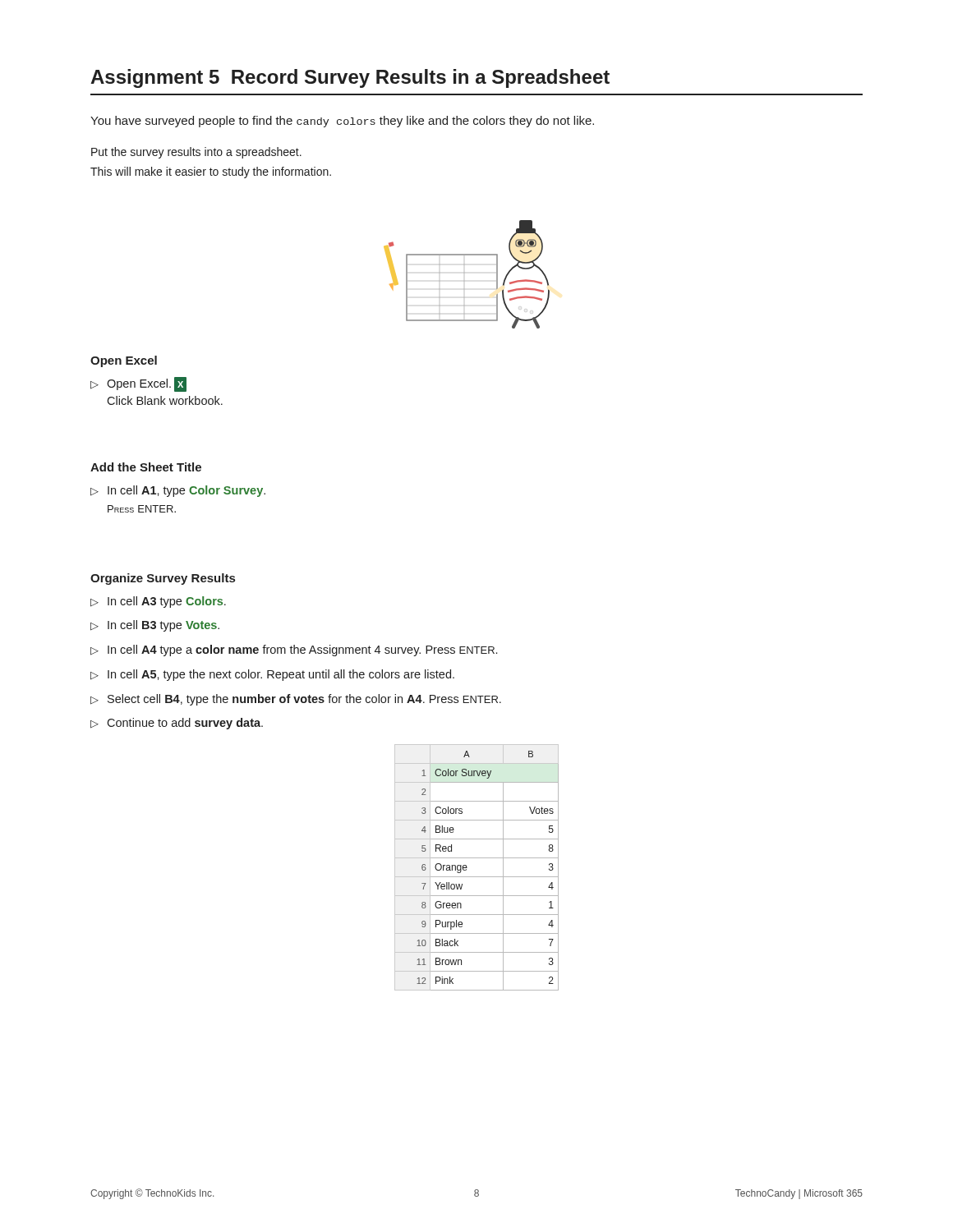Find the passage starting "Put the survey results into a spreadsheet."
This screenshot has height=1232, width=953.
(x=211, y=162)
